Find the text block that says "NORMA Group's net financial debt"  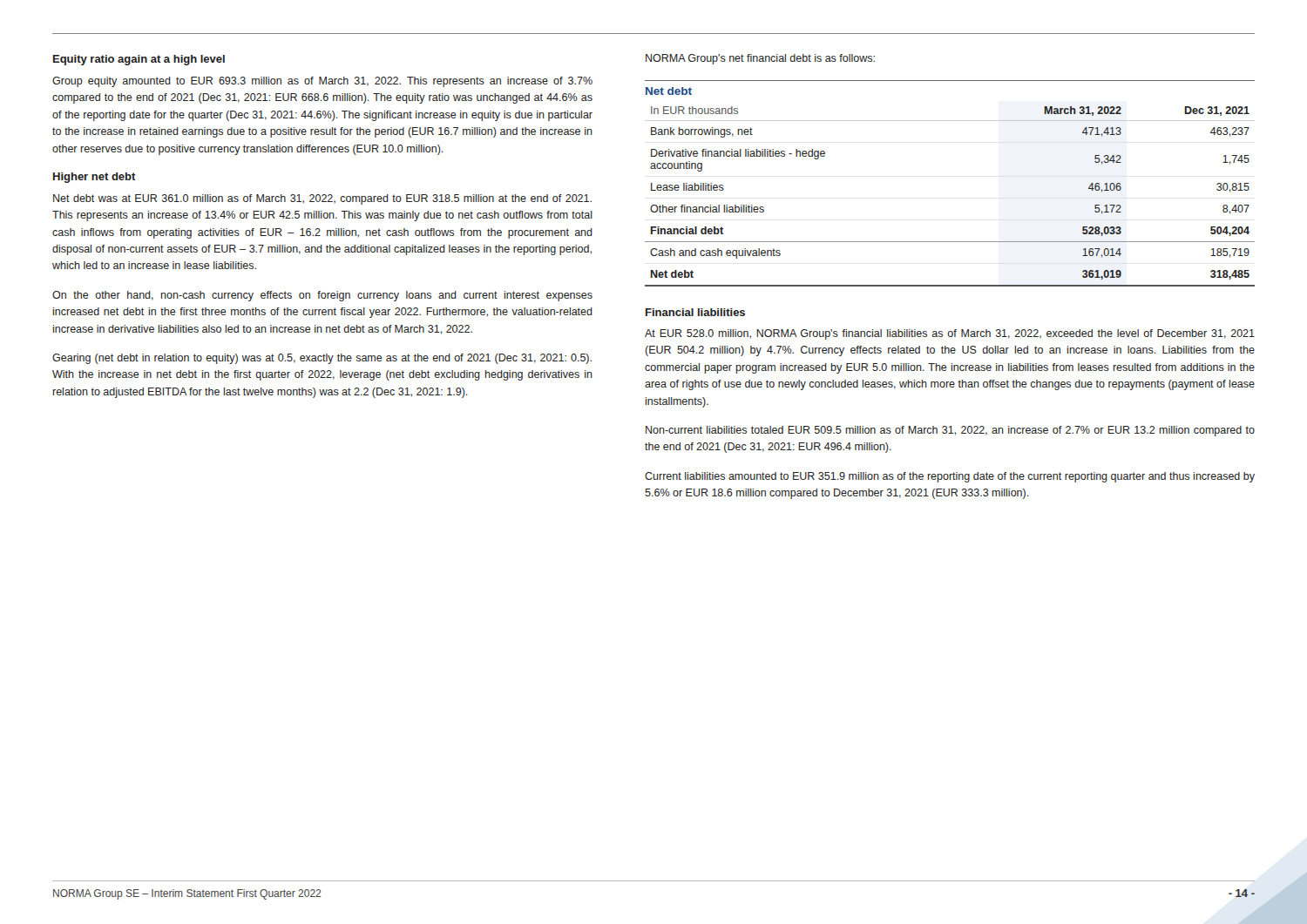point(760,58)
